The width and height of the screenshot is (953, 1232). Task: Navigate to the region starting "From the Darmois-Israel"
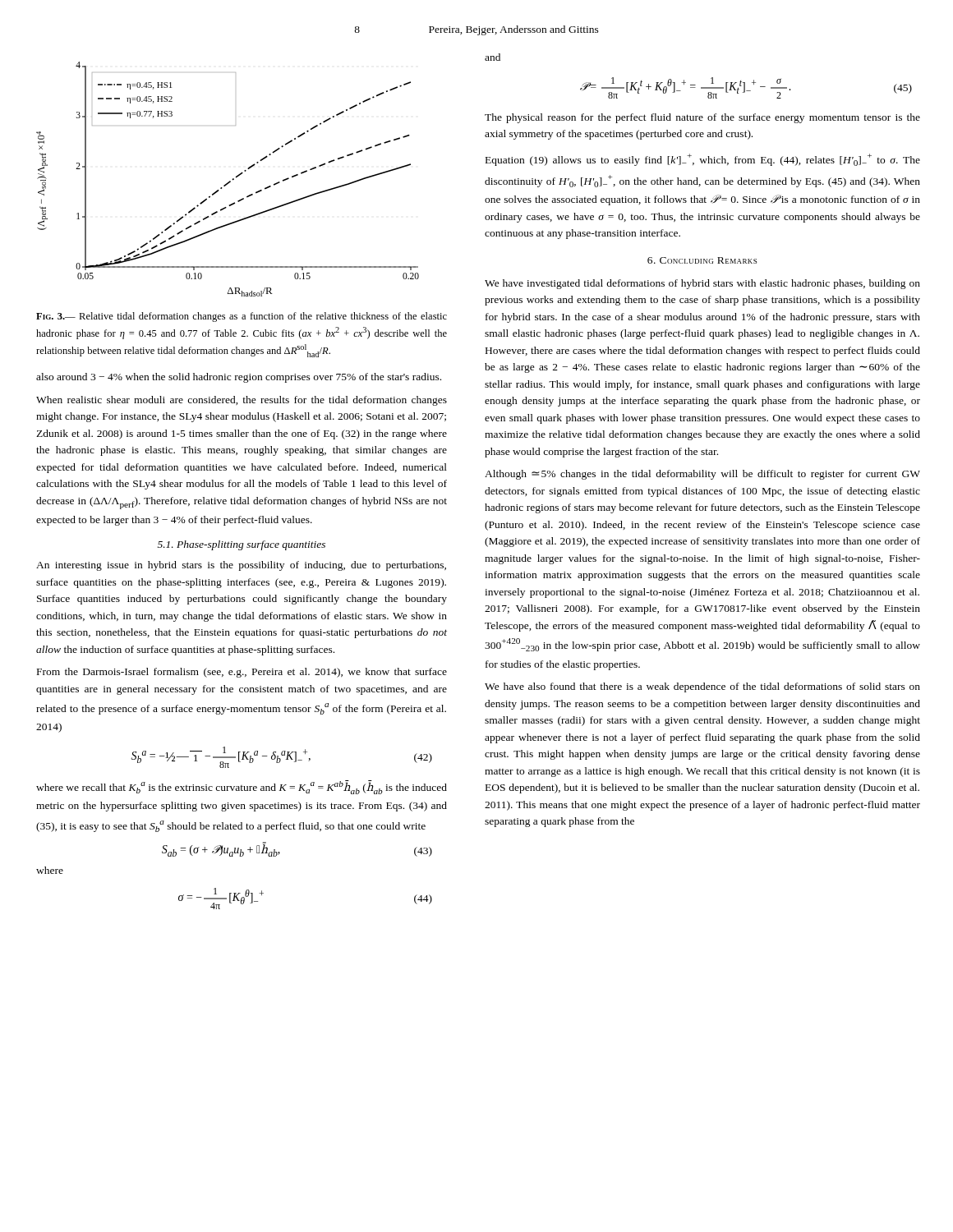pyautogui.click(x=242, y=699)
